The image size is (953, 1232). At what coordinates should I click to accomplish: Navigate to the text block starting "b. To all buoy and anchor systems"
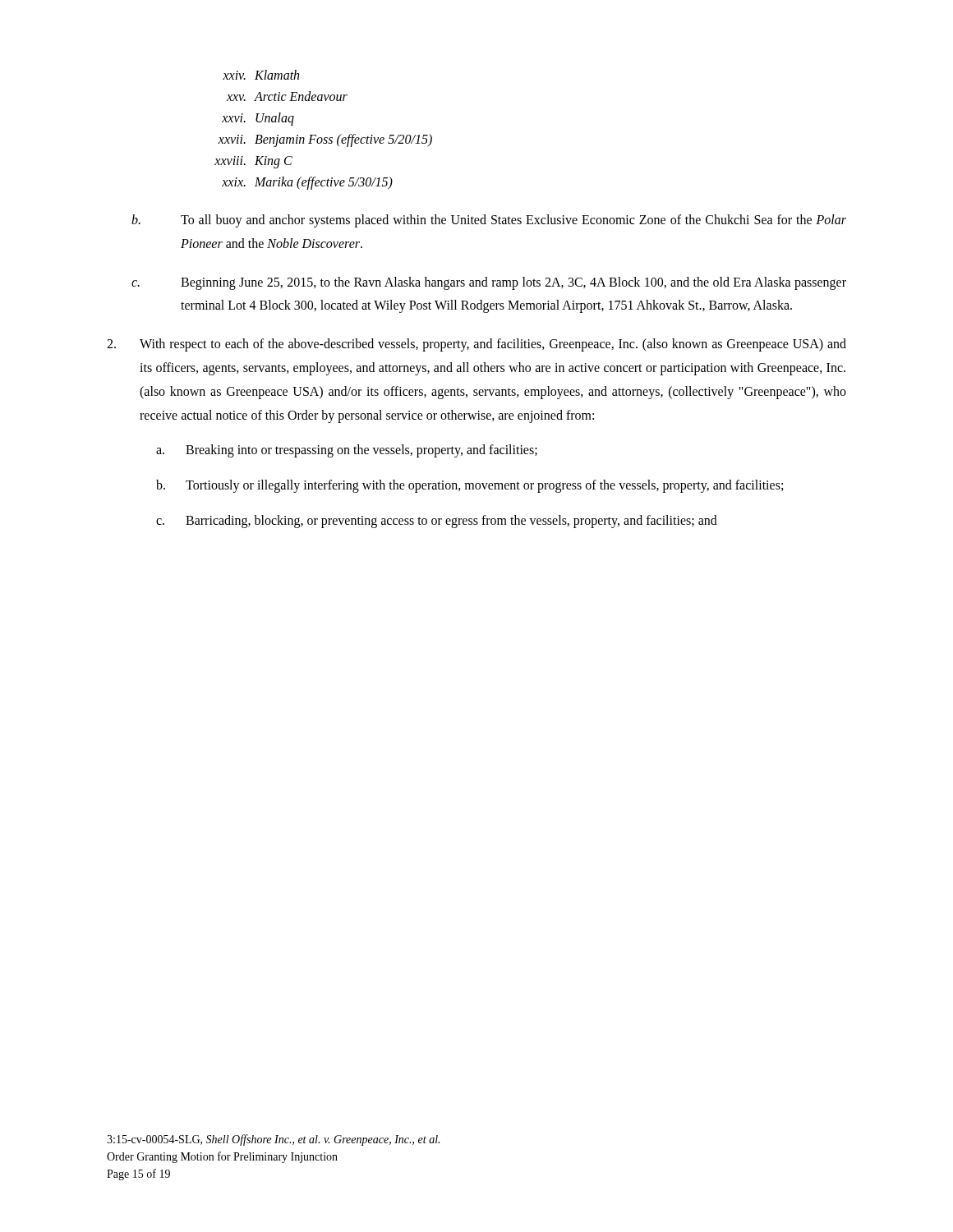489,232
